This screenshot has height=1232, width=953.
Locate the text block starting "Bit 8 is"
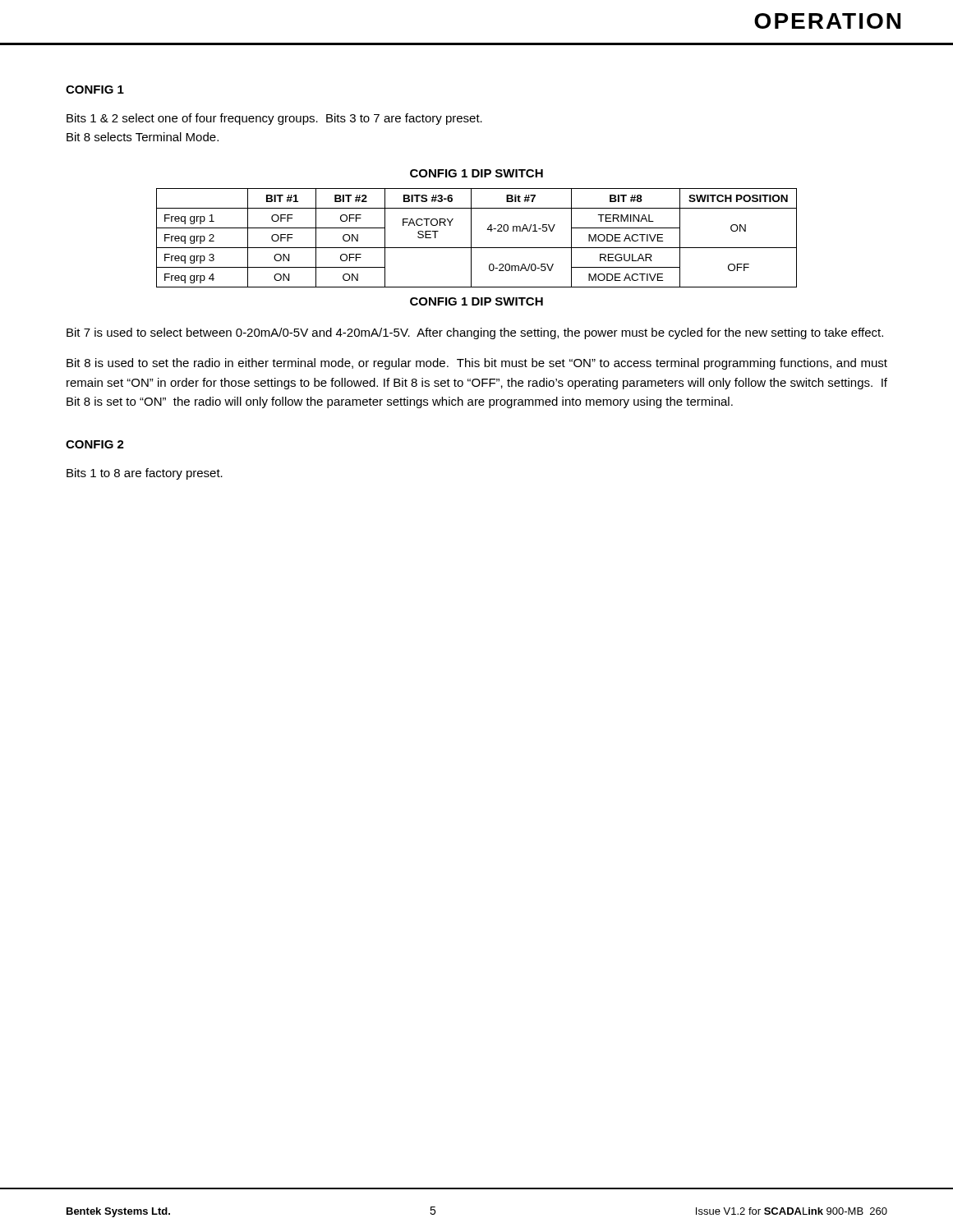pos(476,382)
